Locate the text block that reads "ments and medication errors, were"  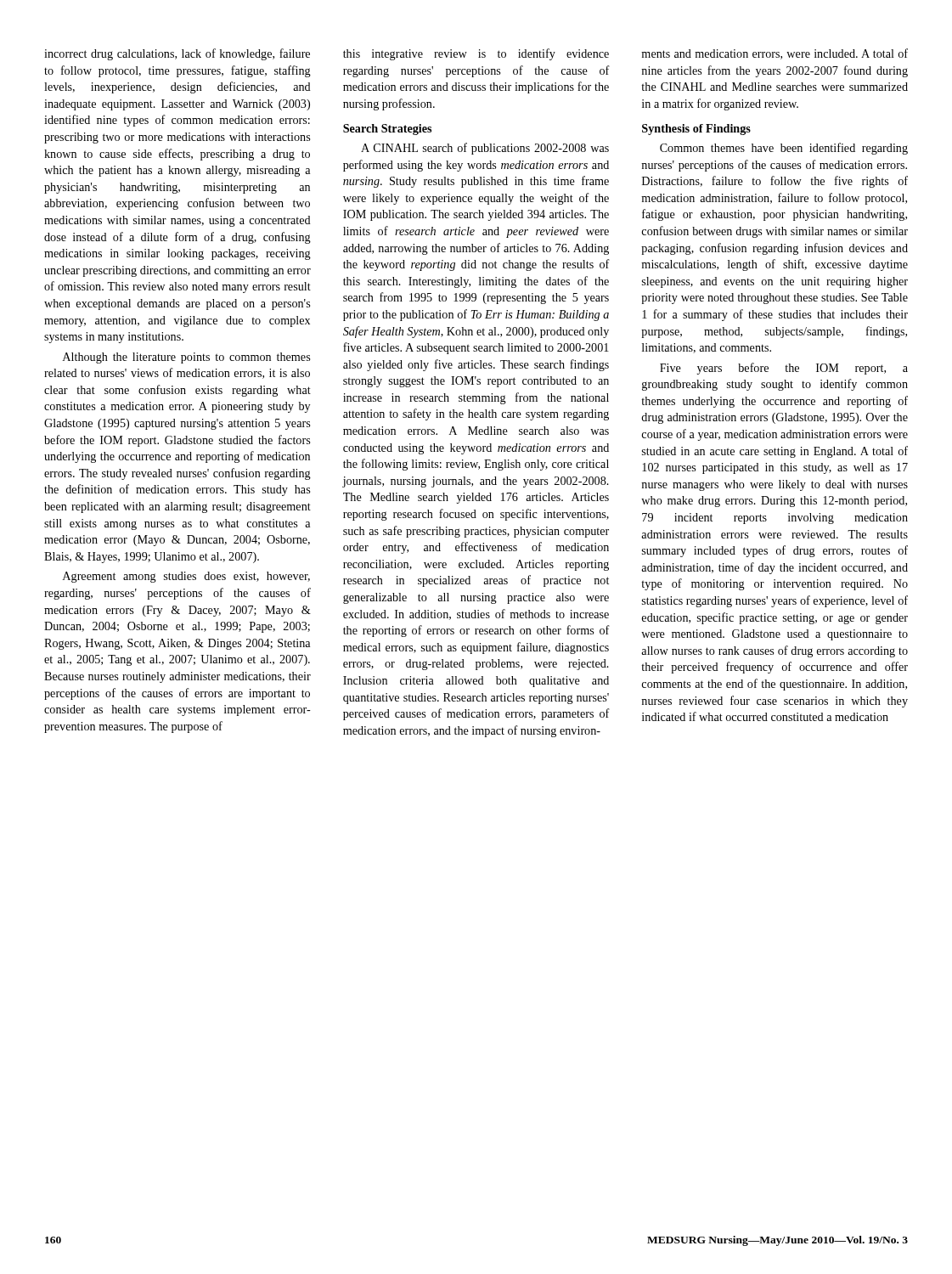click(775, 79)
